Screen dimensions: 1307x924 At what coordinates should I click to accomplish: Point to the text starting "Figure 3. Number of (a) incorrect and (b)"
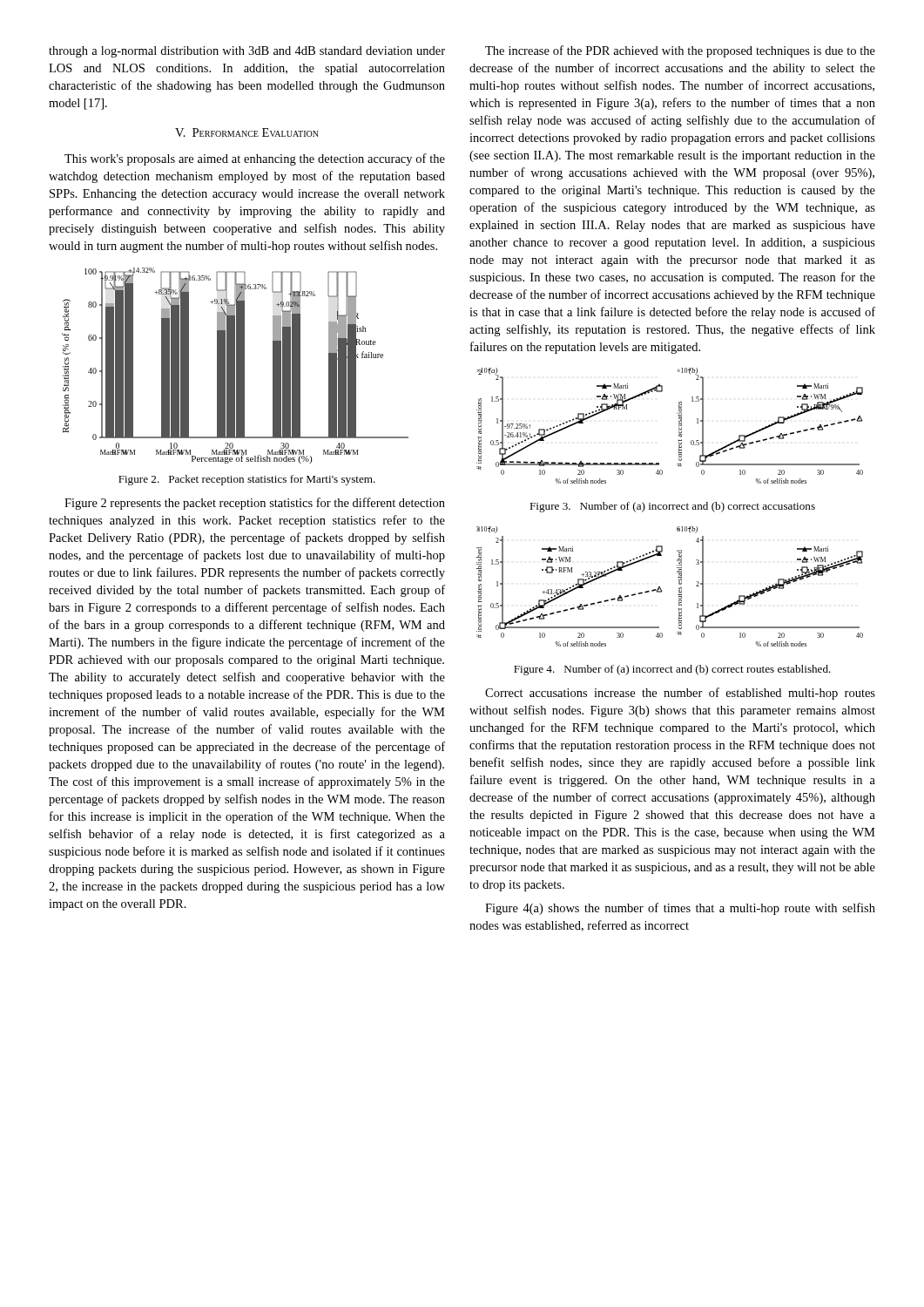coord(672,506)
